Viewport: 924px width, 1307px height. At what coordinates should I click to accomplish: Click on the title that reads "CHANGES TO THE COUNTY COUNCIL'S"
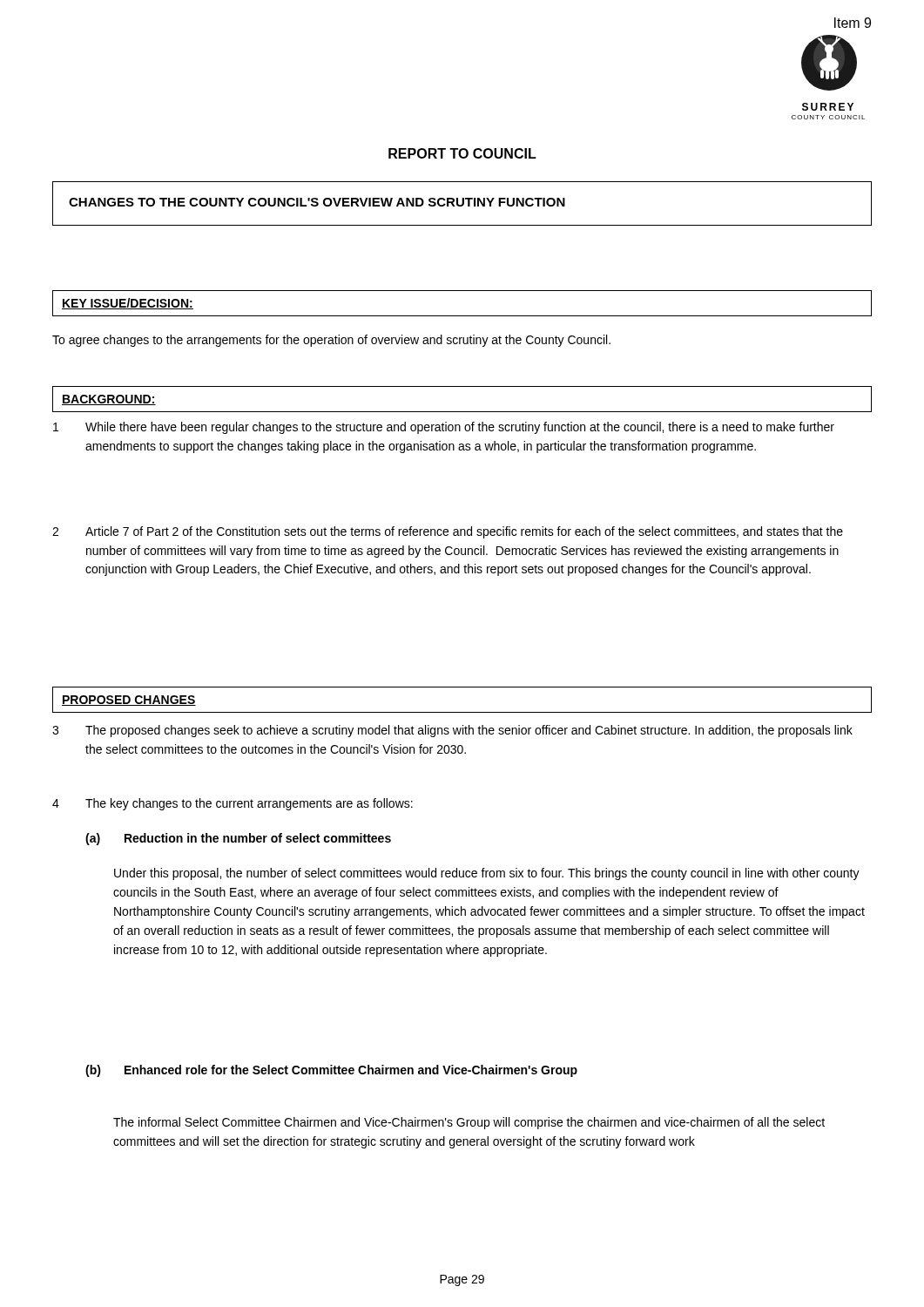click(317, 202)
